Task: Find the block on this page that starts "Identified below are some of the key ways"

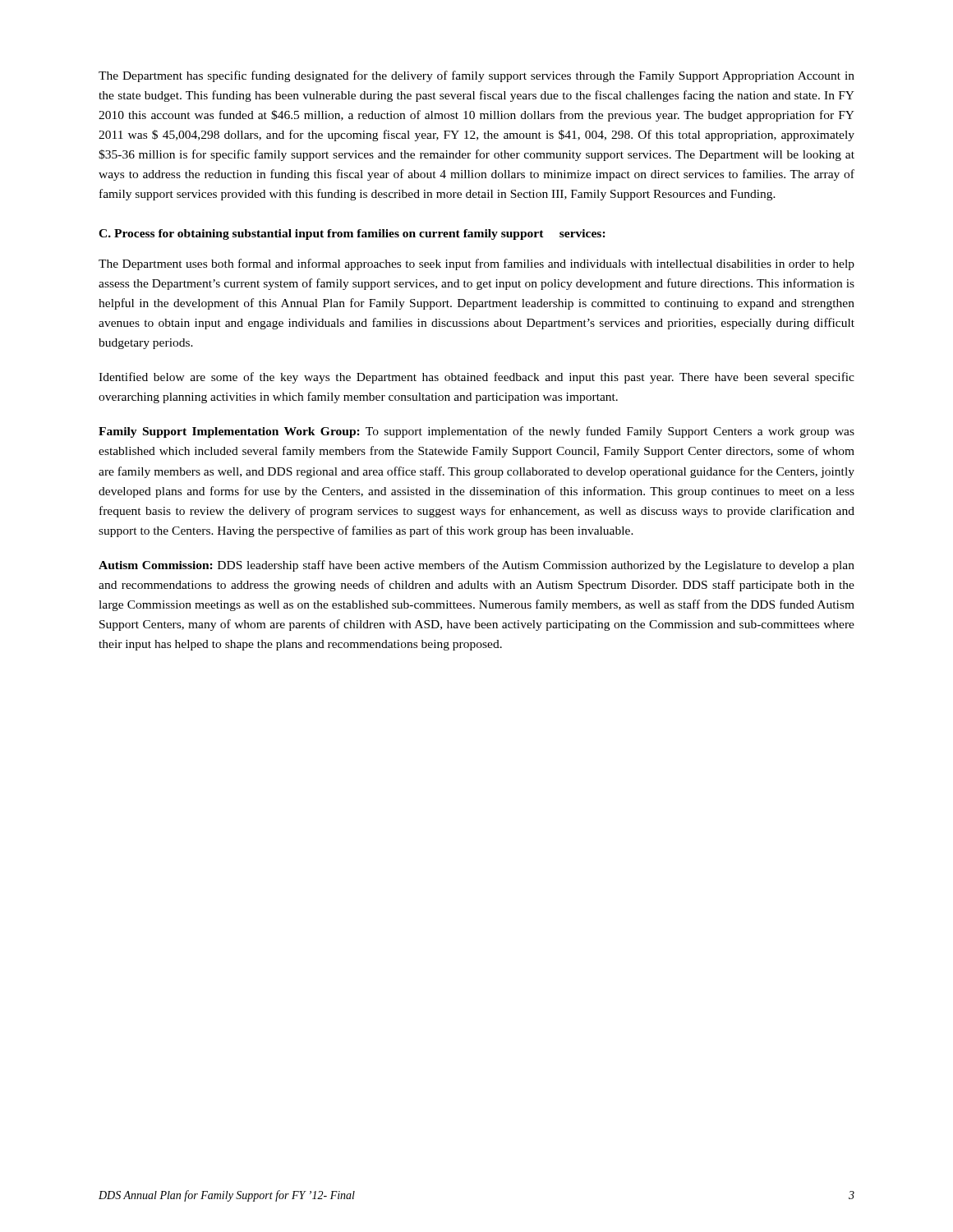Action: pos(476,387)
